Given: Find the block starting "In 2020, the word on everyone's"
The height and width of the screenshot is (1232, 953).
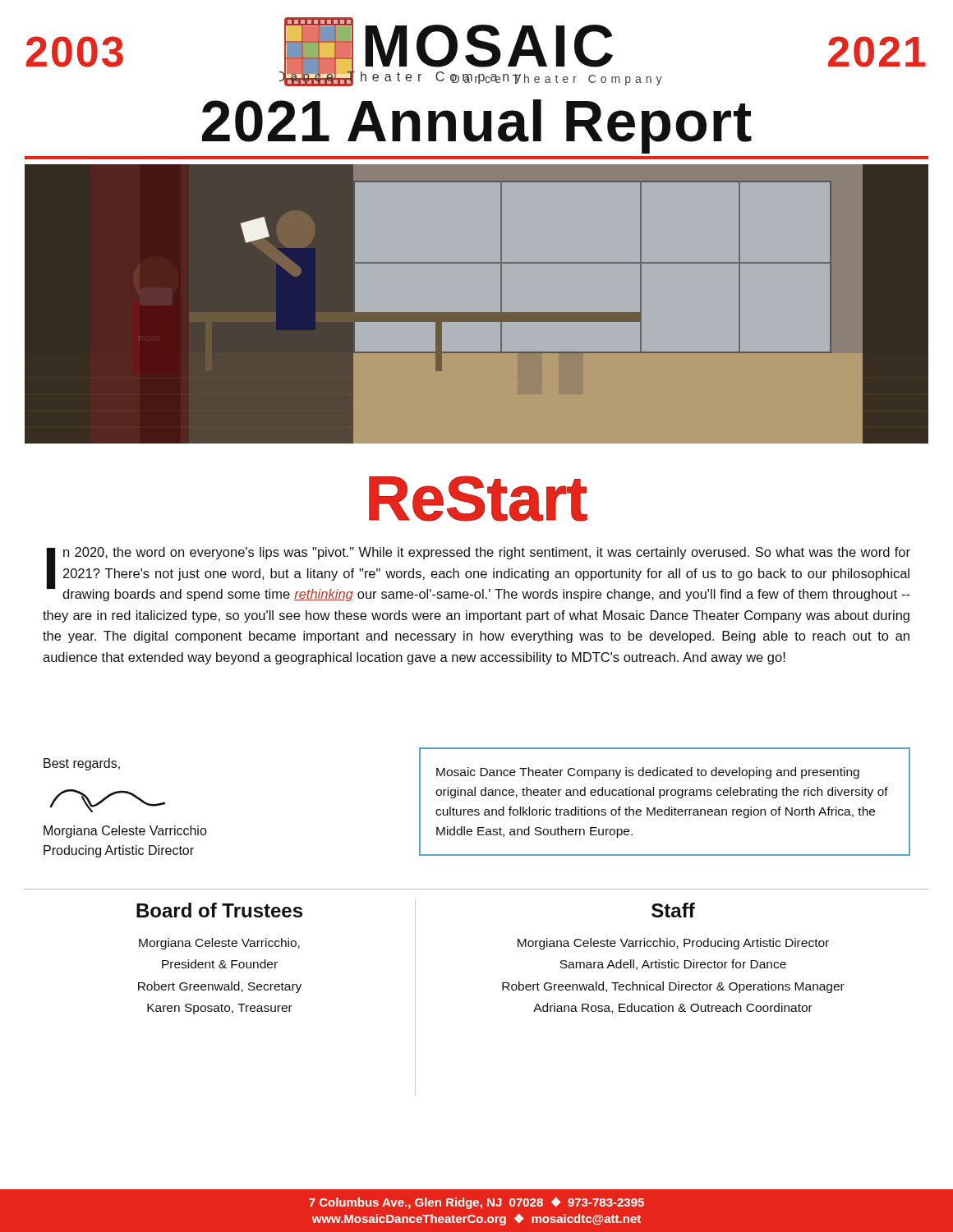Looking at the screenshot, I should [476, 603].
